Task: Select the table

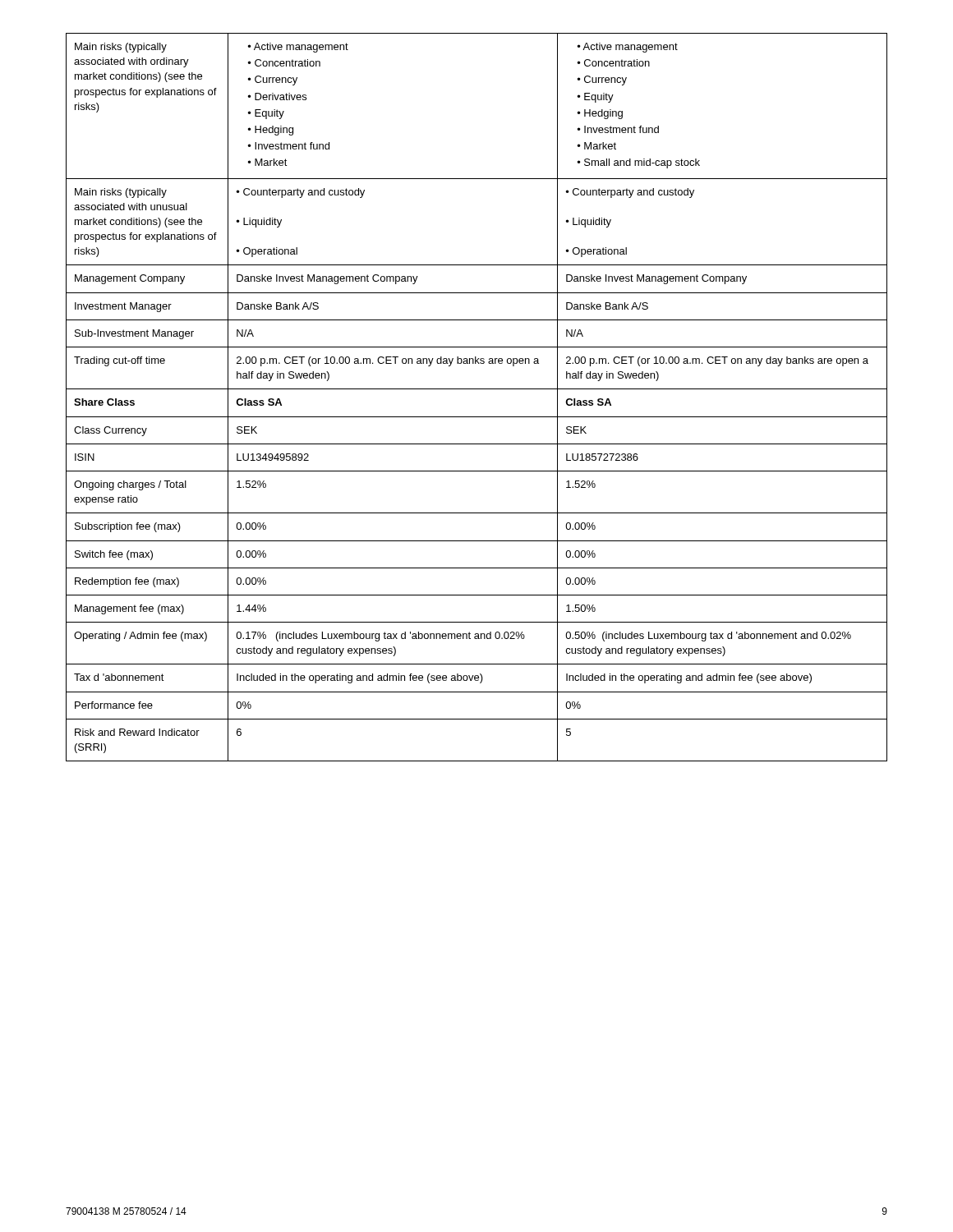Action: pos(476,397)
